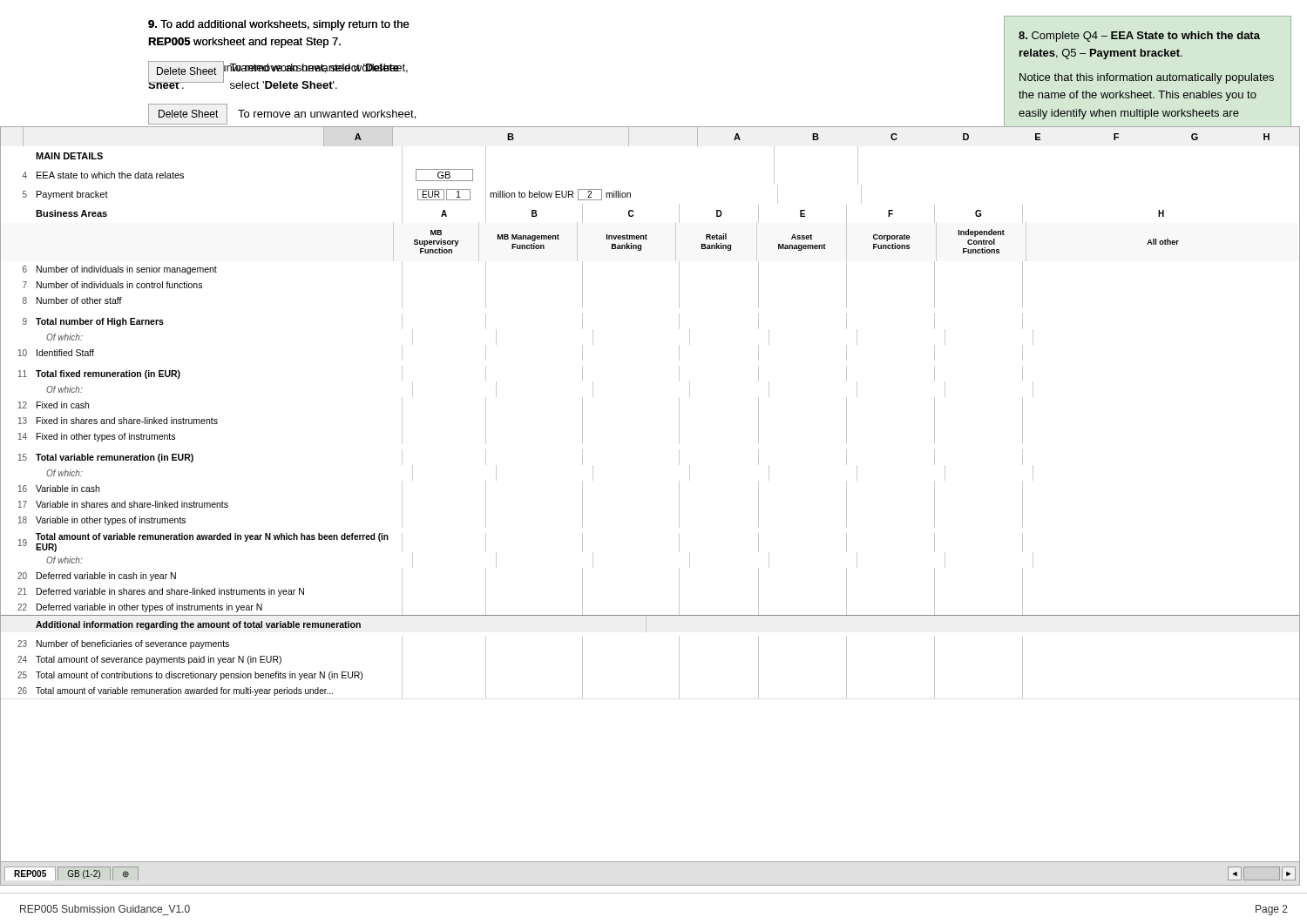
Task: Select the screenshot
Action: 650,506
